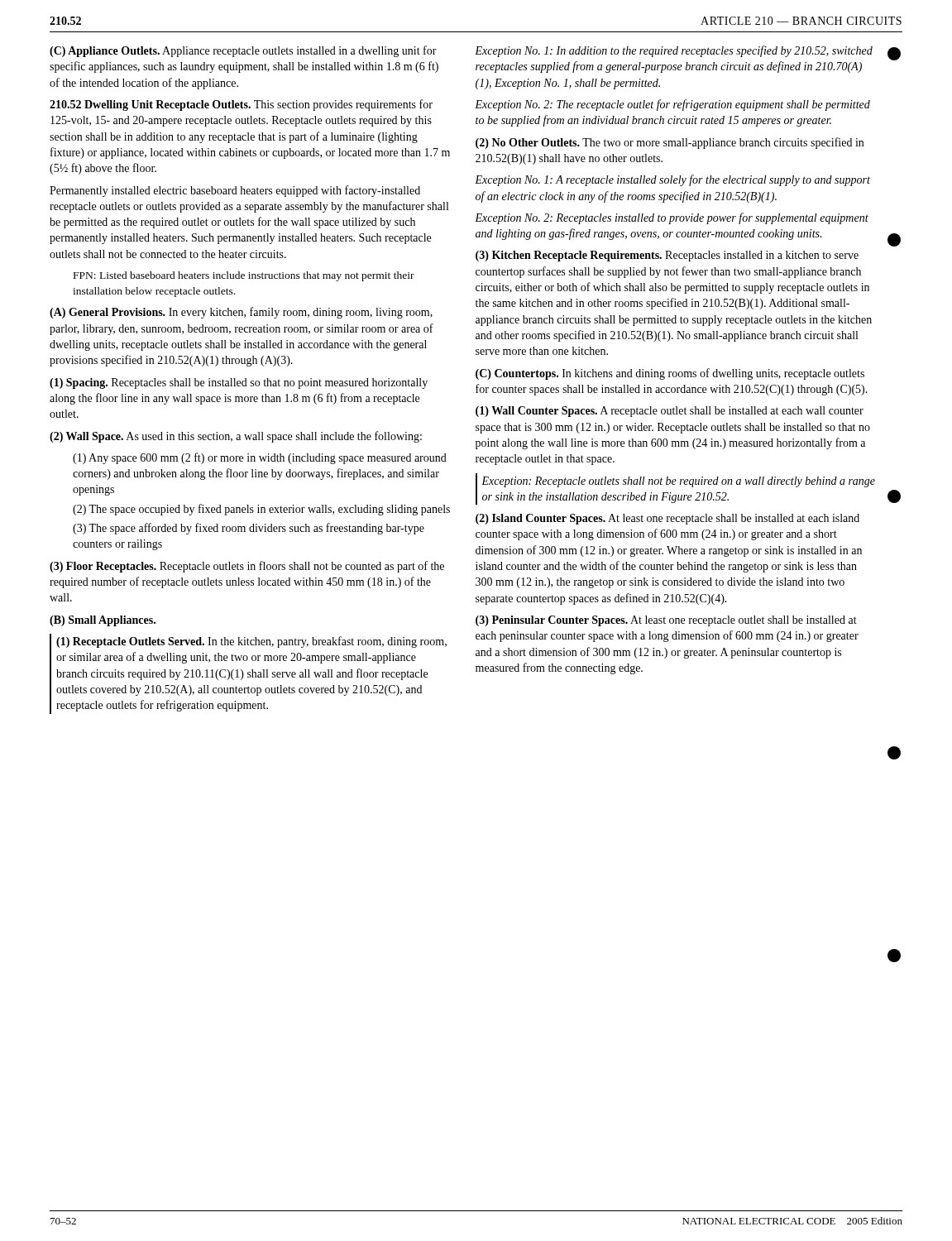Viewport: 952px width, 1241px height.
Task: Navigate to the text starting "52 Dwelling Unit Receptacle Outlets. This section provides"
Action: pos(250,137)
